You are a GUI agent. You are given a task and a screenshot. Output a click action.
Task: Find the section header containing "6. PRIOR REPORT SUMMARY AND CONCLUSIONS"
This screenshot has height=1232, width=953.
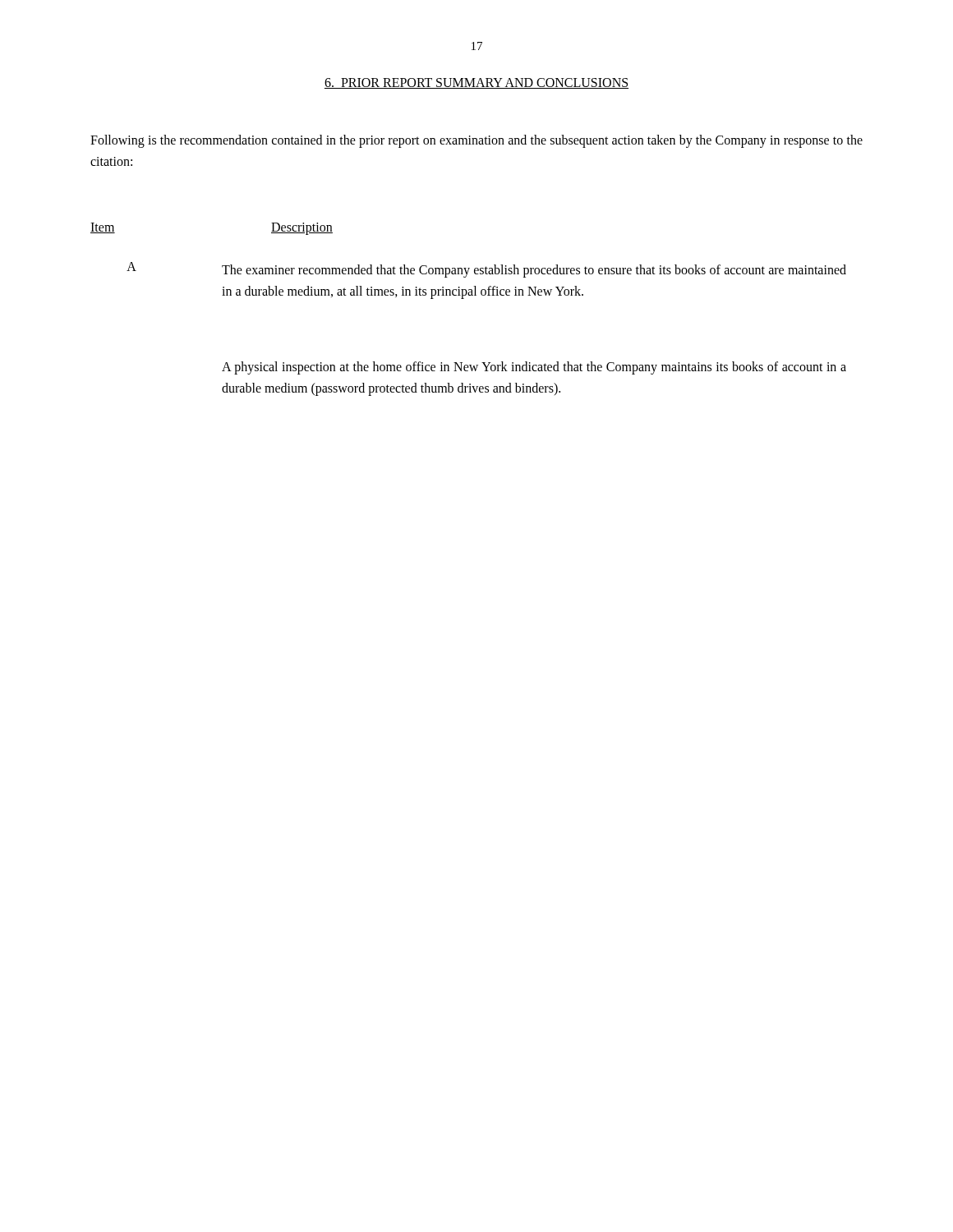(476, 83)
